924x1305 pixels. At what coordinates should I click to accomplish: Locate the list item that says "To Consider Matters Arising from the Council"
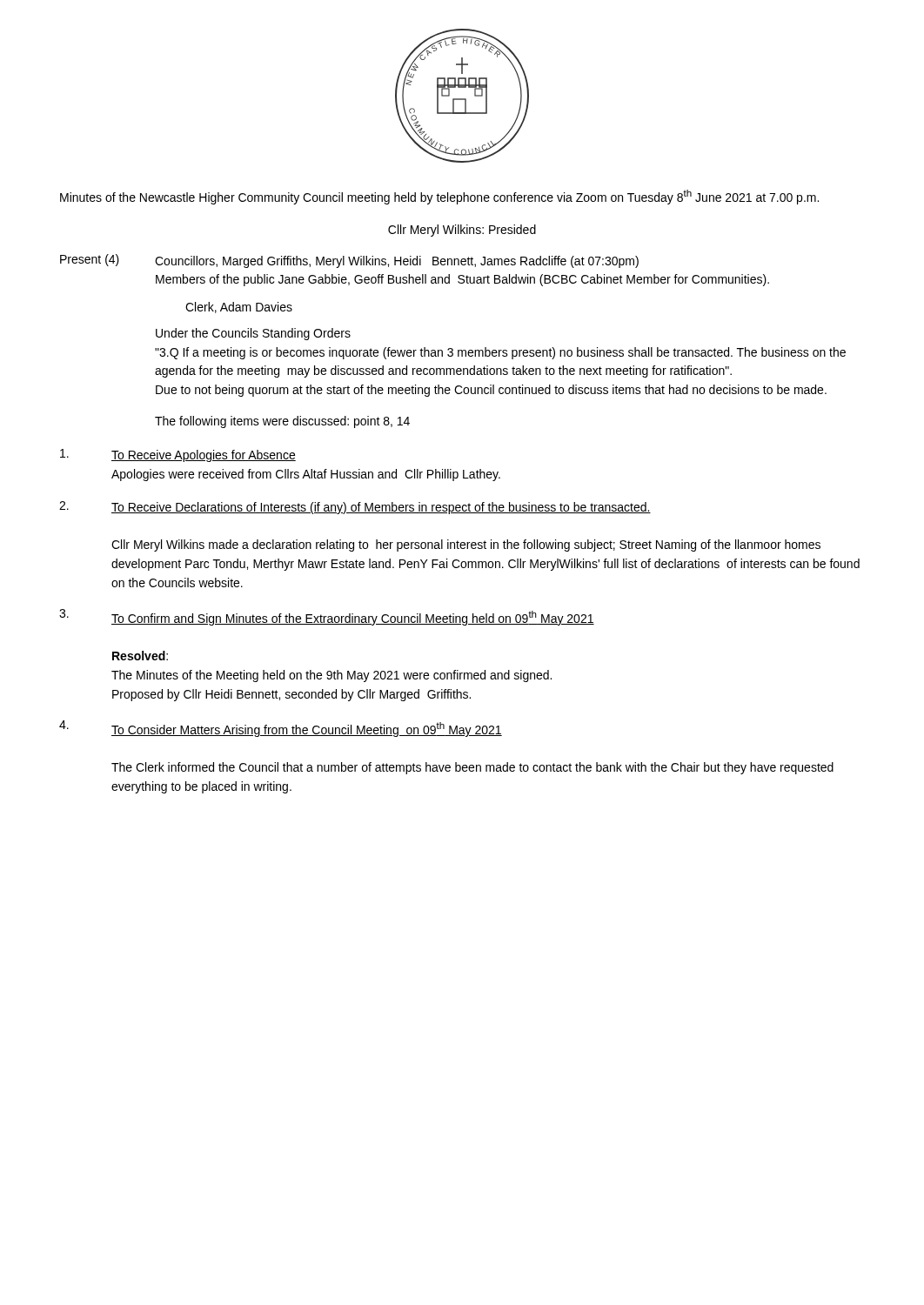tap(473, 757)
